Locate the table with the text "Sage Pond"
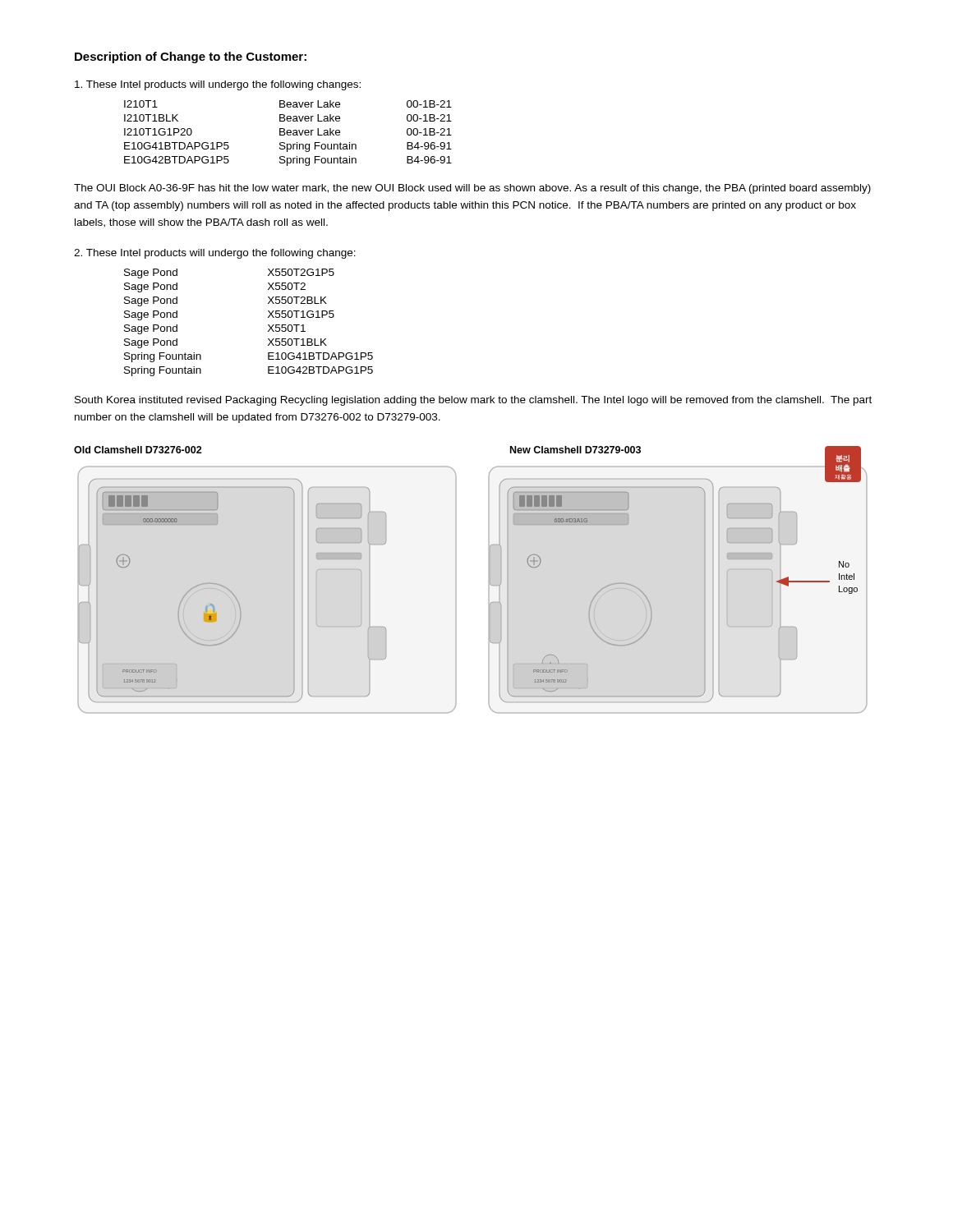 coord(501,321)
